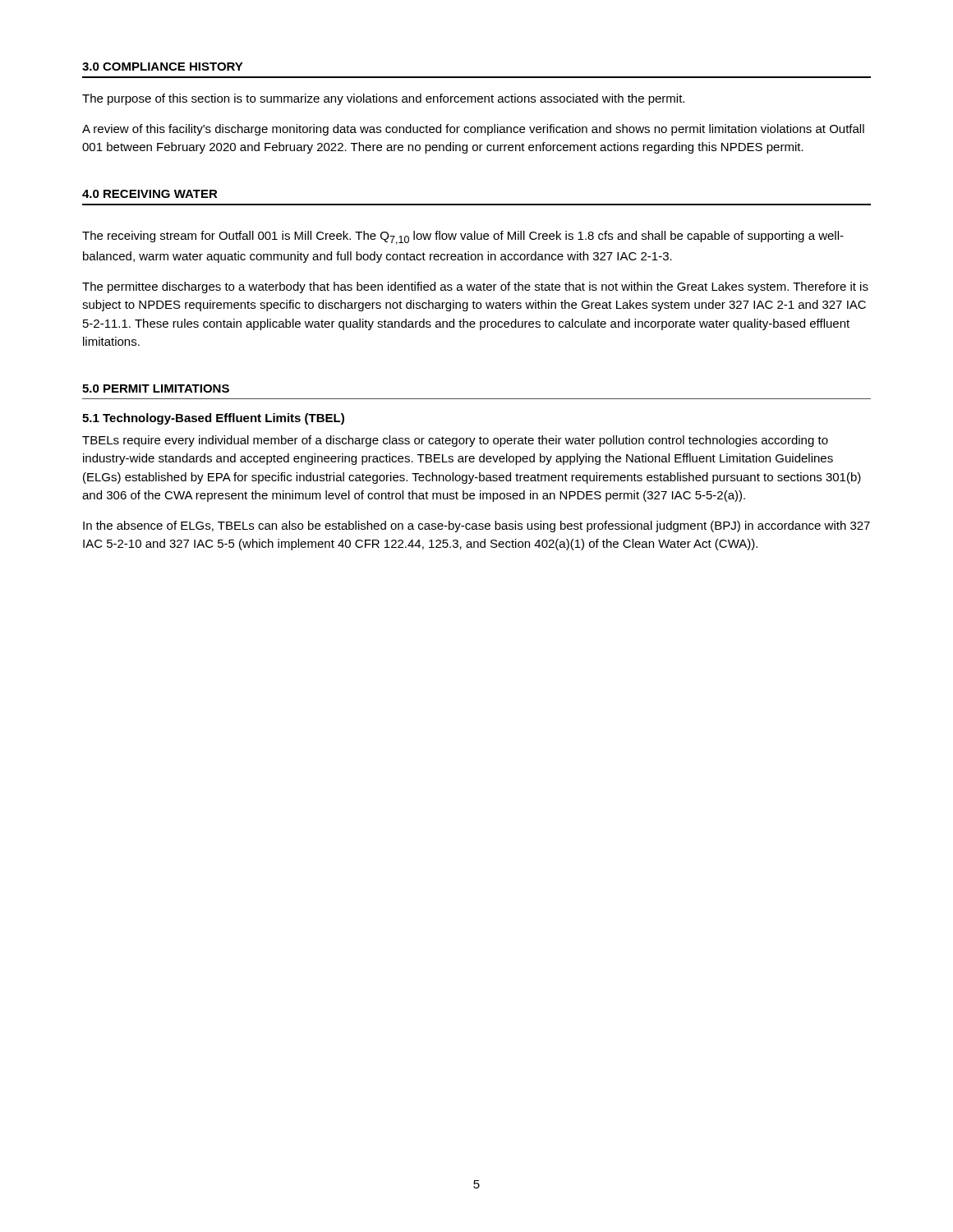Navigate to the passage starting "The receiving stream for Outfall"
The height and width of the screenshot is (1232, 953).
click(463, 245)
